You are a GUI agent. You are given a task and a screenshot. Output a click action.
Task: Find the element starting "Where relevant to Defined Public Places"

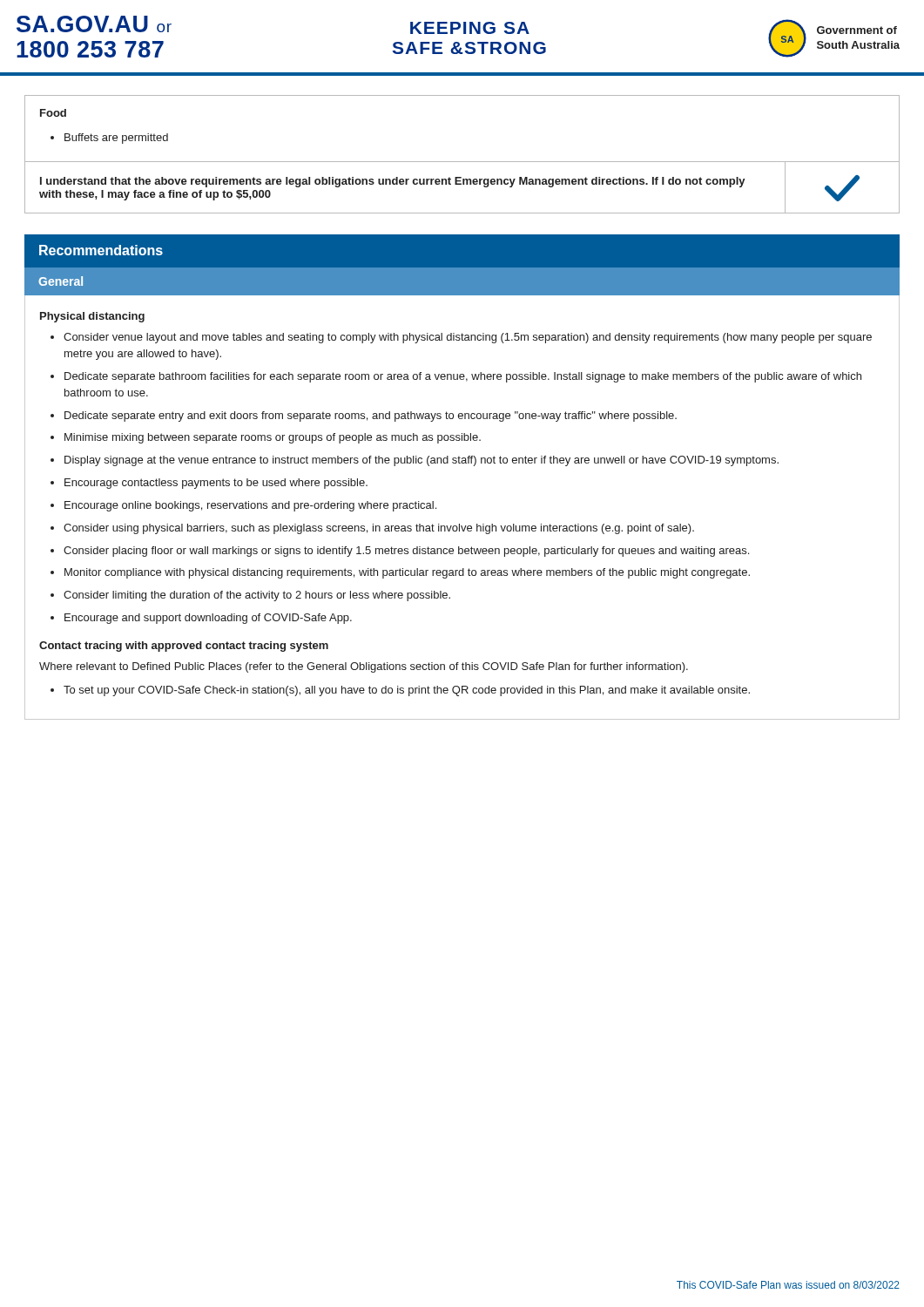364,666
